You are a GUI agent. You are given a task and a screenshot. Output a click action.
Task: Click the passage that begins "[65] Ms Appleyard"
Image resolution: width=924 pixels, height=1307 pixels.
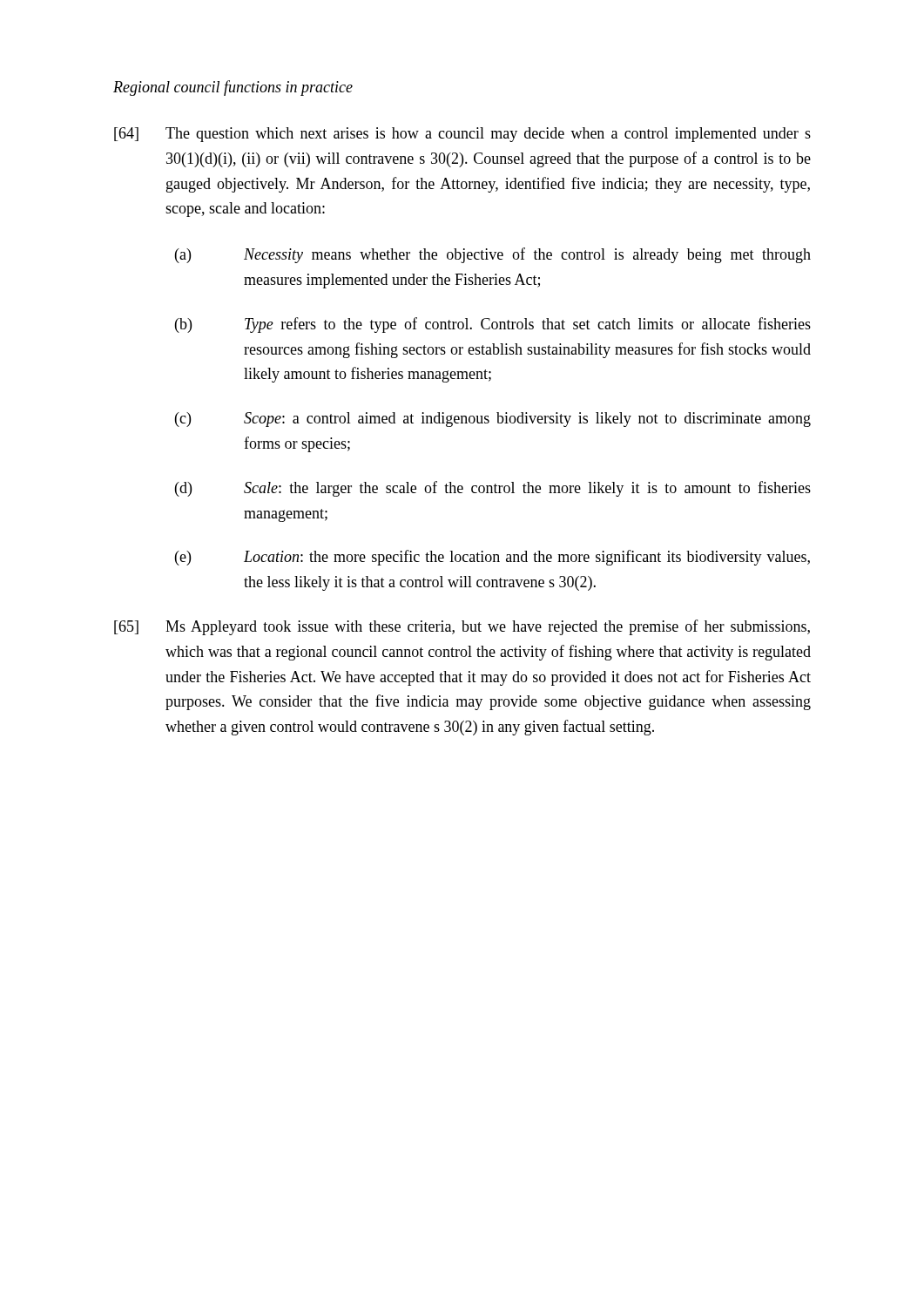pyautogui.click(x=462, y=677)
